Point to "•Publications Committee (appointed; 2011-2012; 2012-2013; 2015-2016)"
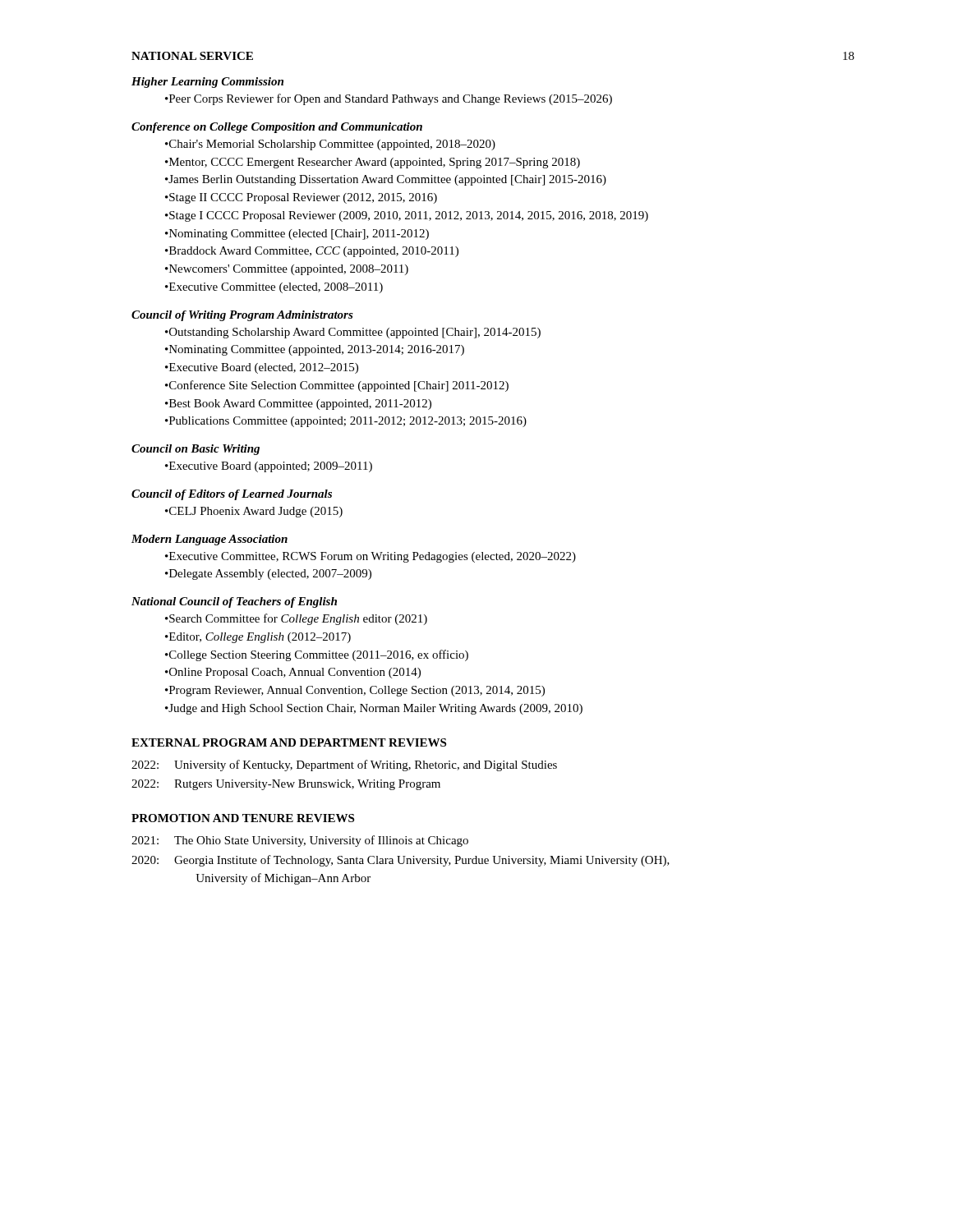The height and width of the screenshot is (1232, 953). pos(345,421)
